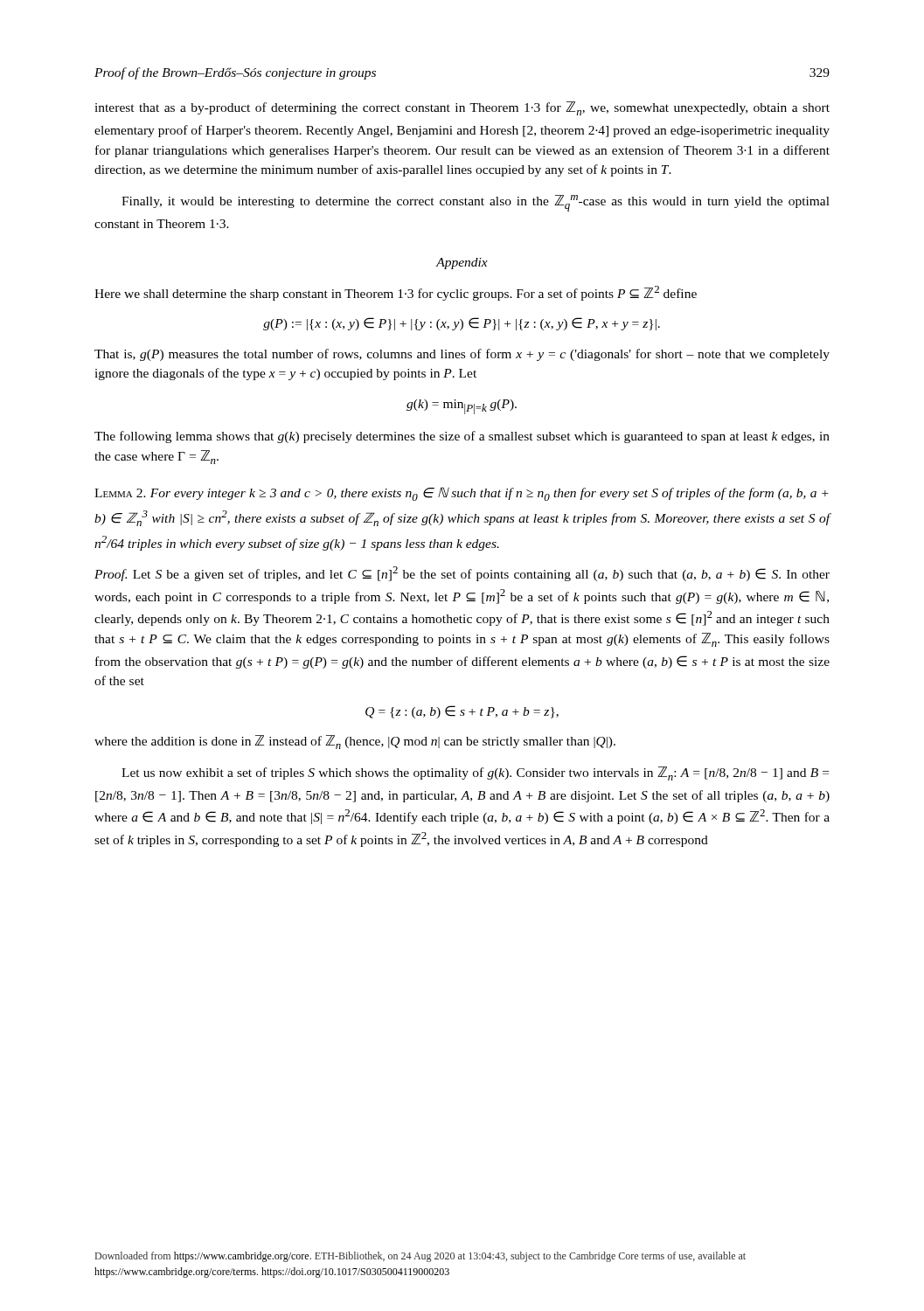Viewport: 924px width, 1311px height.
Task: Locate the text block that says "That is, g(P) measures the total number of"
Action: 462,364
